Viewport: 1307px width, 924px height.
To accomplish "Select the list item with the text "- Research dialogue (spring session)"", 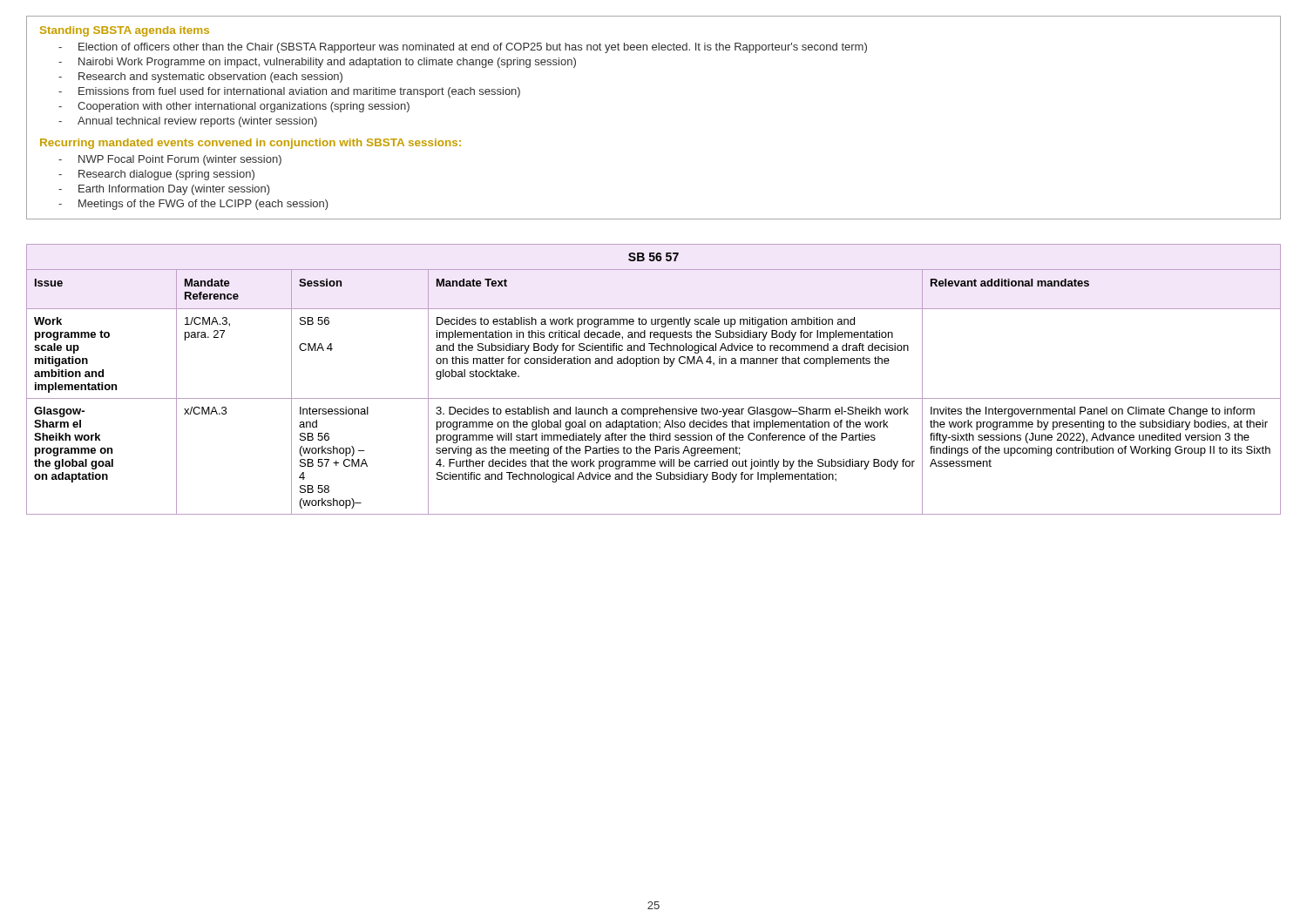I will pyautogui.click(x=156, y=175).
